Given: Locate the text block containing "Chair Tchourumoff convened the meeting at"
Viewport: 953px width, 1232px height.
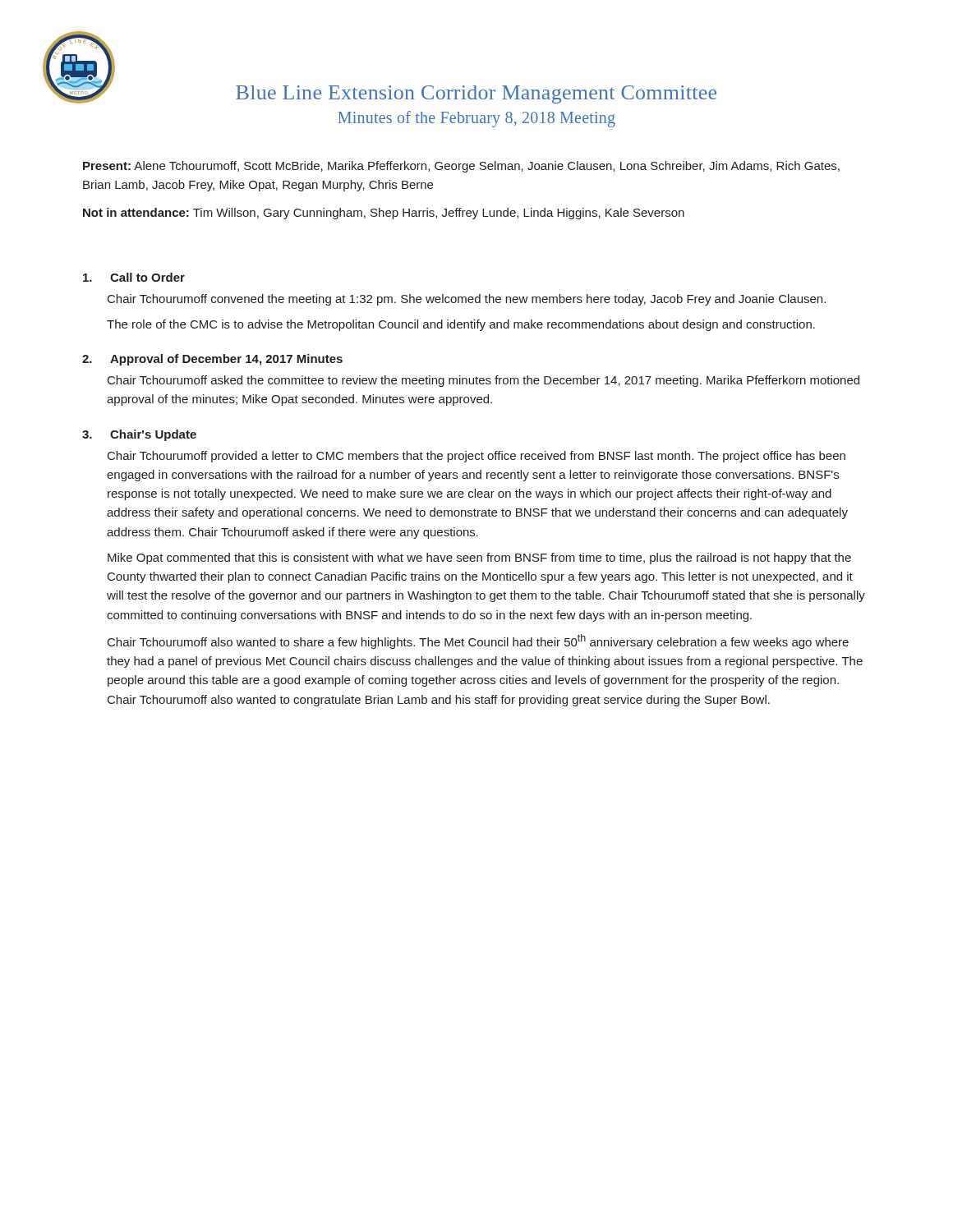Looking at the screenshot, I should [x=489, y=298].
